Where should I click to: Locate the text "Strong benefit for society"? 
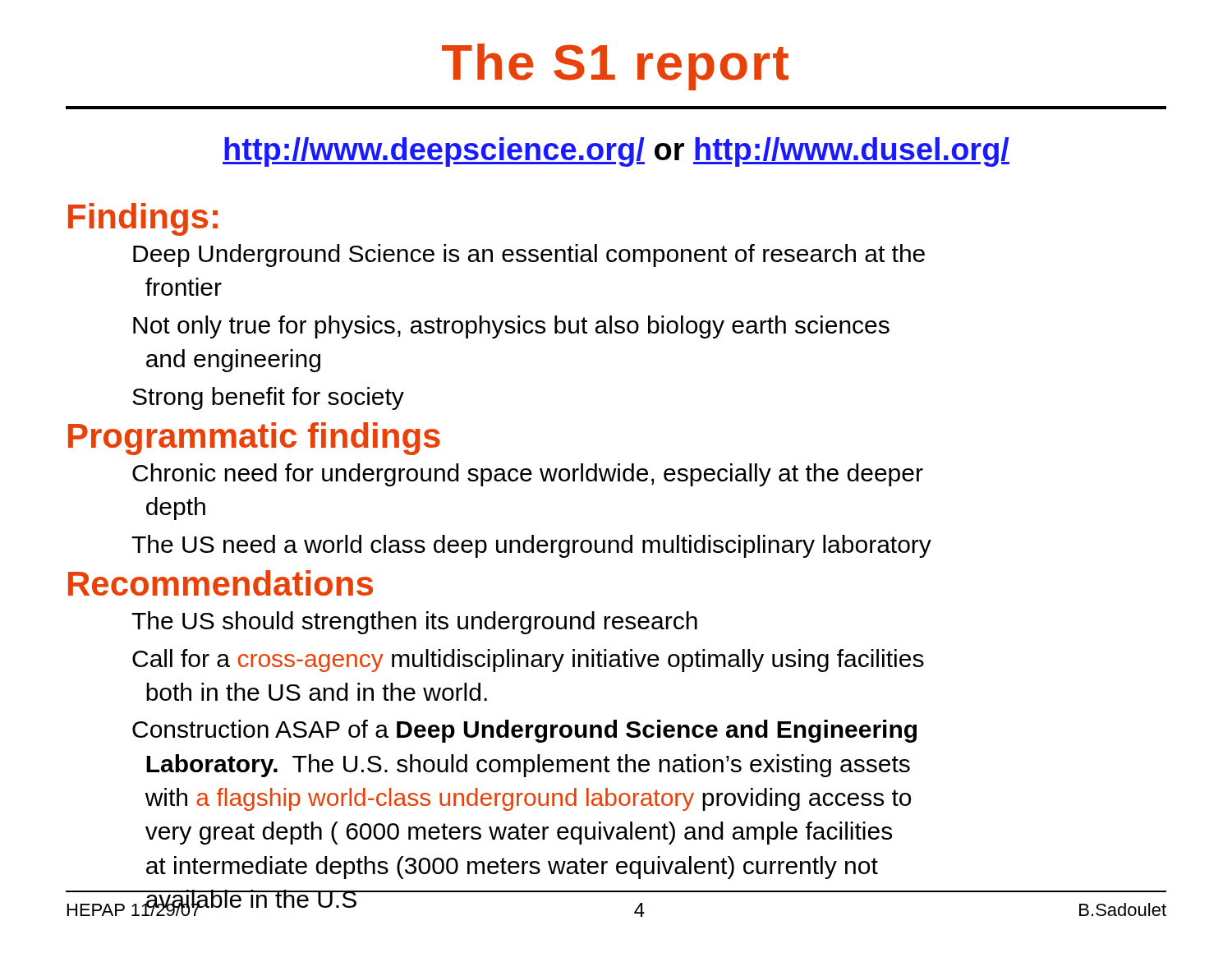pos(268,396)
